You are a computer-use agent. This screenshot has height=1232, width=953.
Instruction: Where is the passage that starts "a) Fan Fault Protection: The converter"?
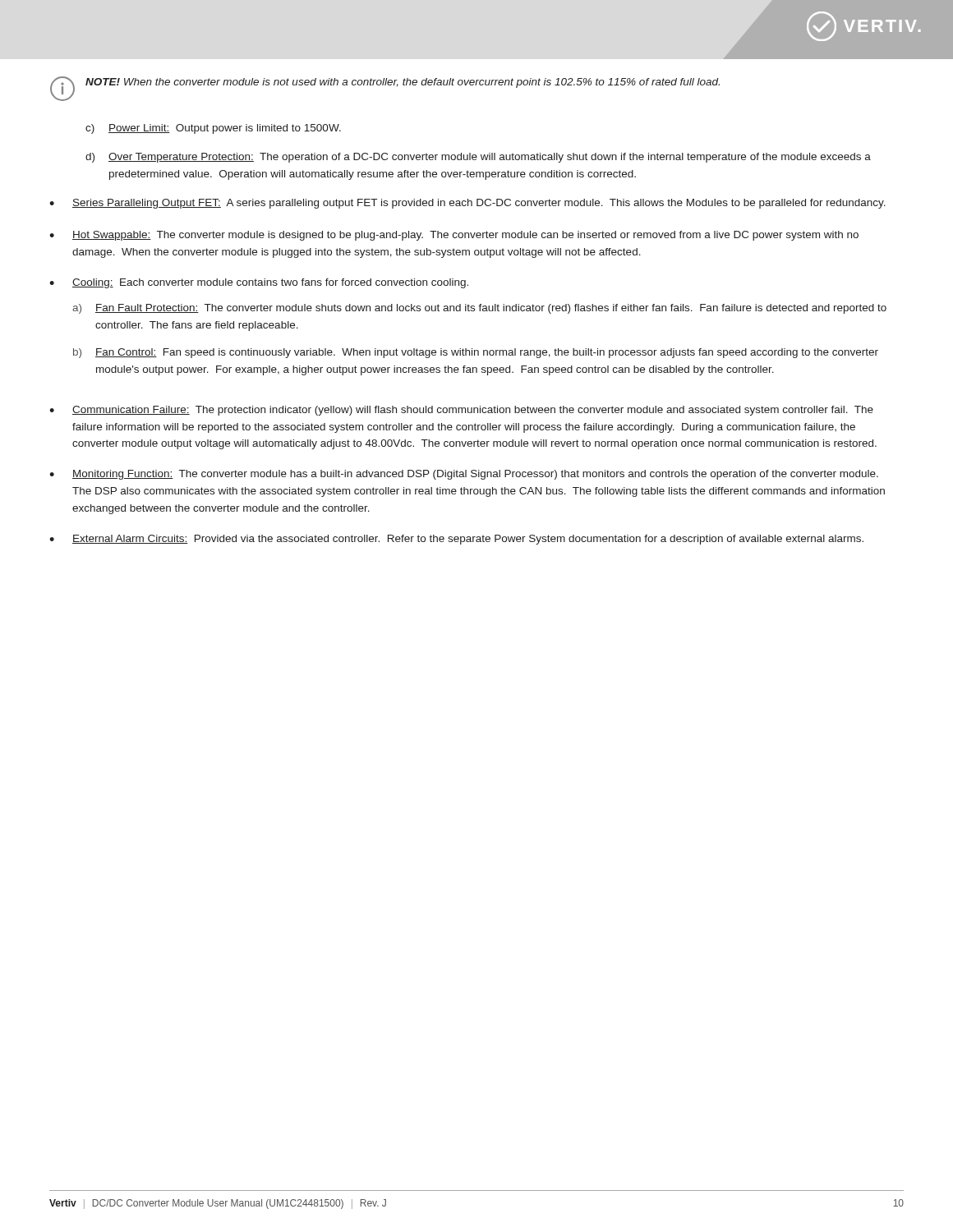point(488,317)
